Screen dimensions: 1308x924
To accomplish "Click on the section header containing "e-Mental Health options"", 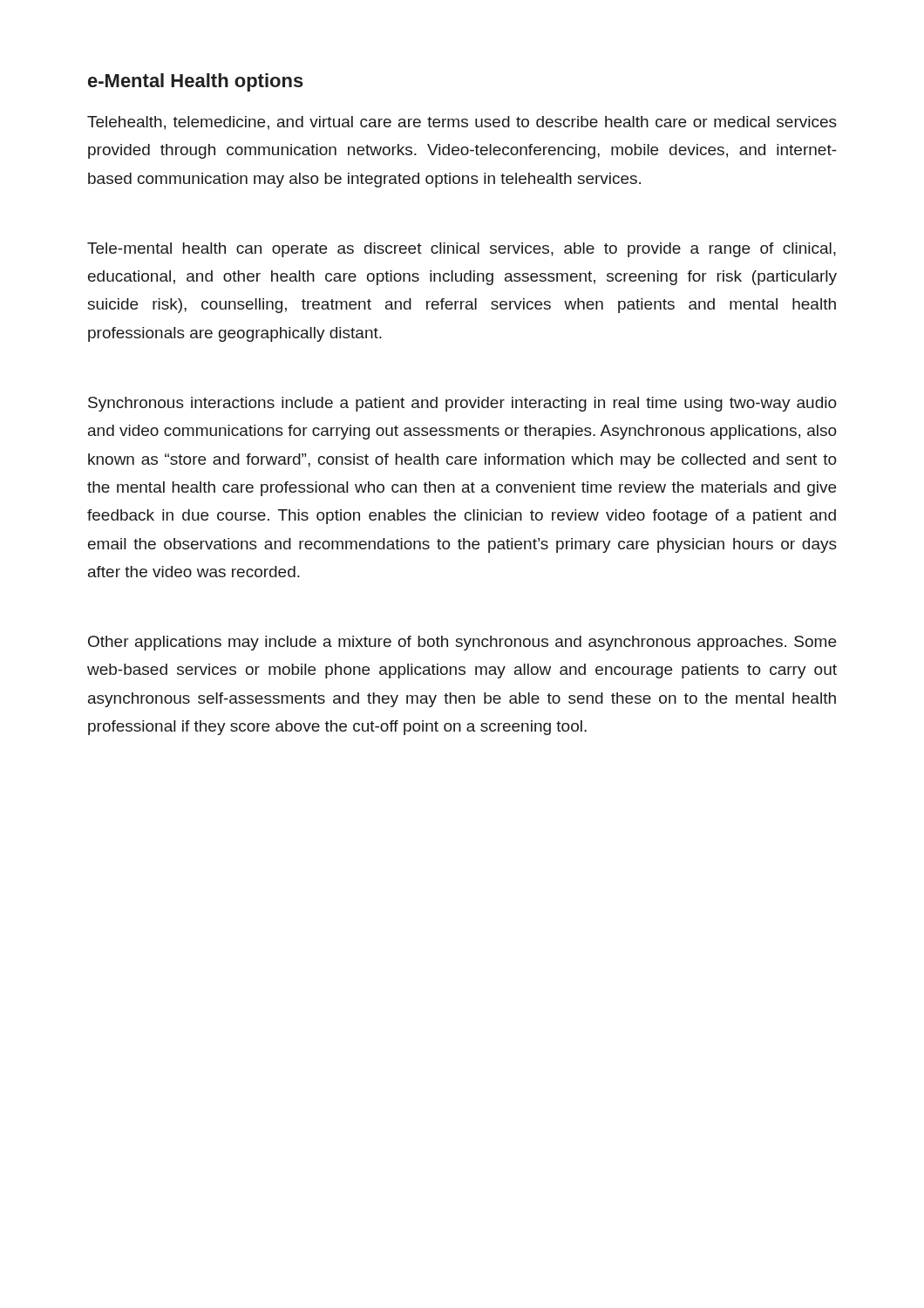I will pyautogui.click(x=195, y=81).
